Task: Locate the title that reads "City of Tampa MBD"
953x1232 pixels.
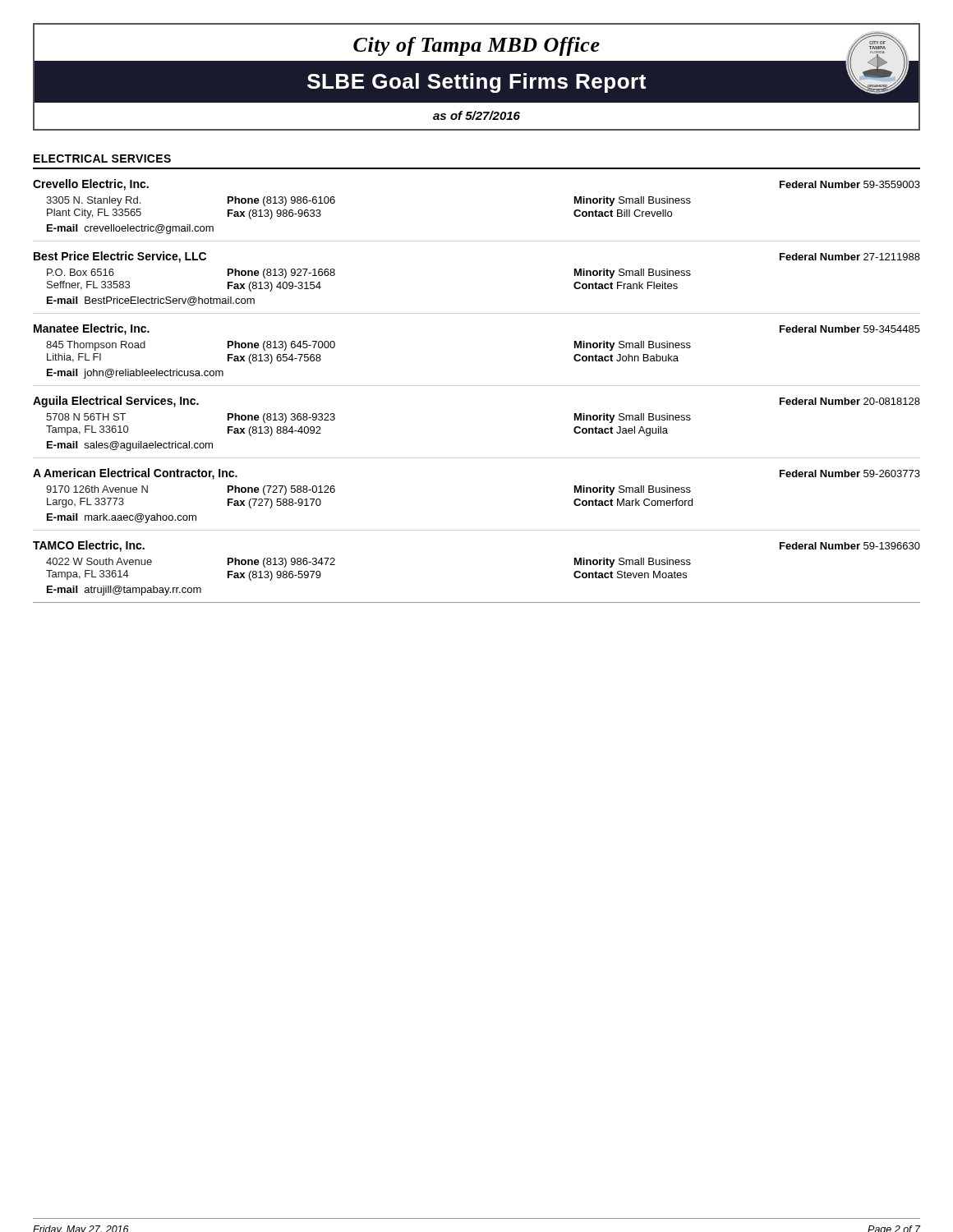Action: 476,77
